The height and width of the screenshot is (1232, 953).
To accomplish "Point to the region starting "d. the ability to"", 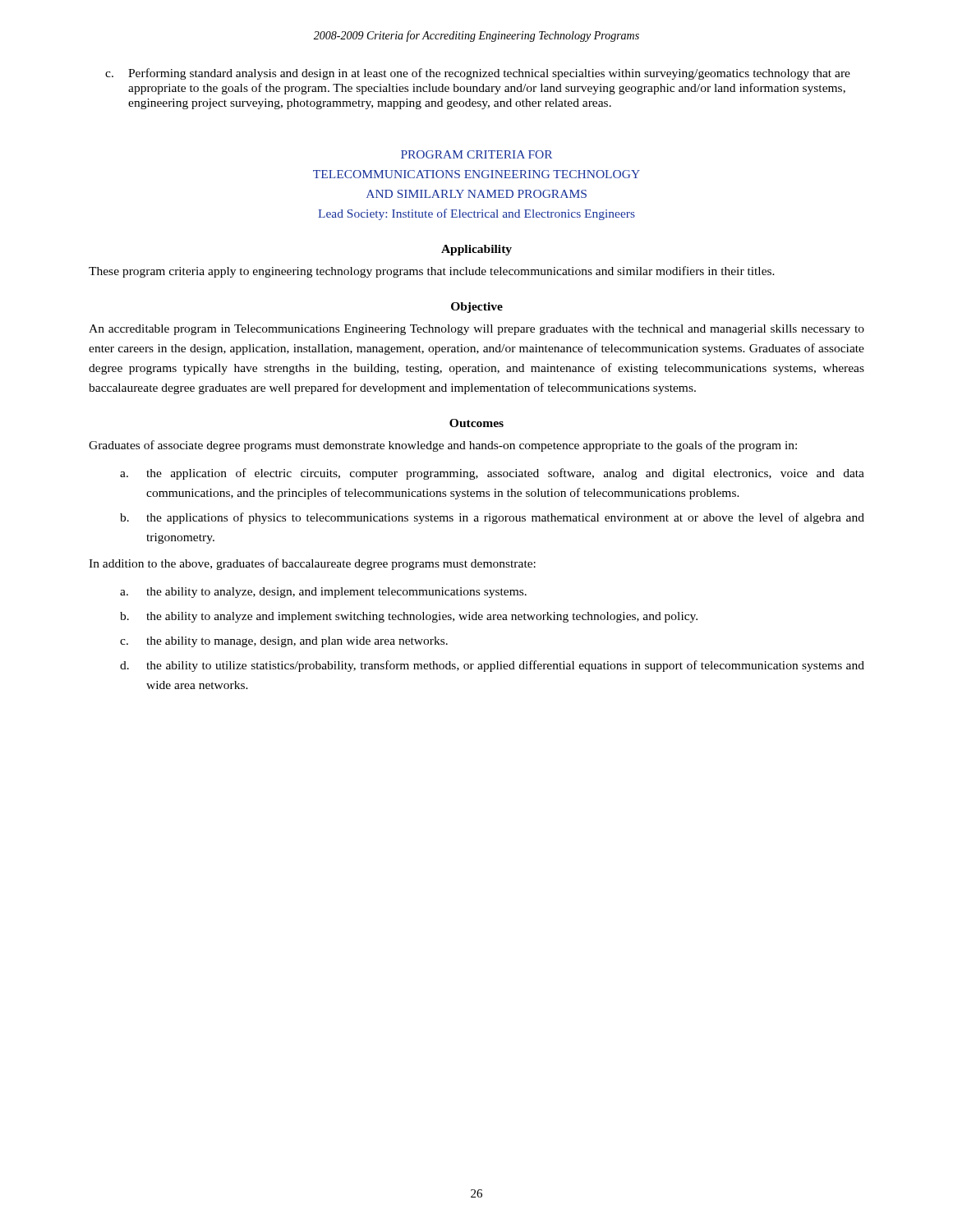I will click(492, 675).
